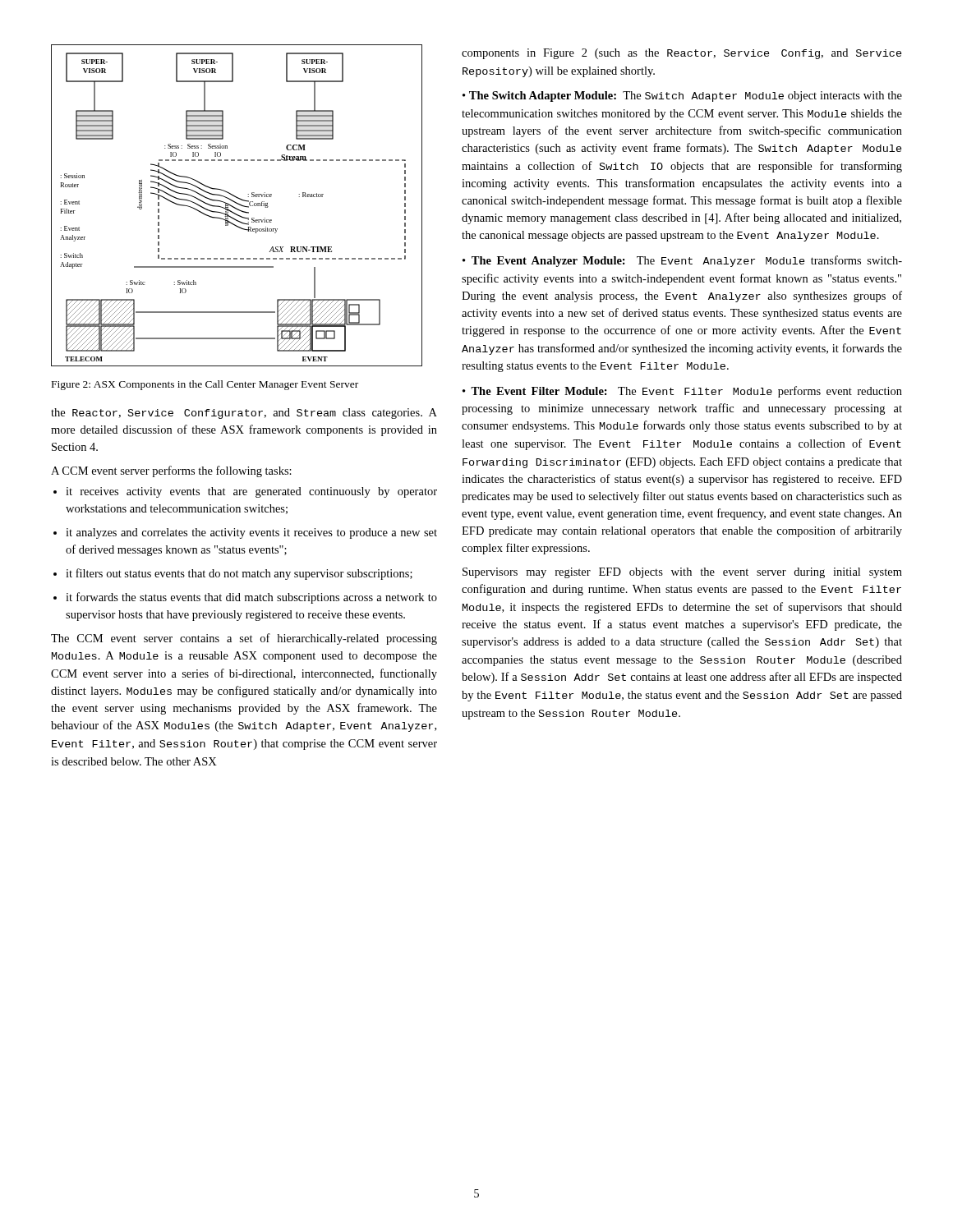953x1232 pixels.
Task: Click the passage that begins "it receives activity events that are generated continuously"
Action: (251, 500)
